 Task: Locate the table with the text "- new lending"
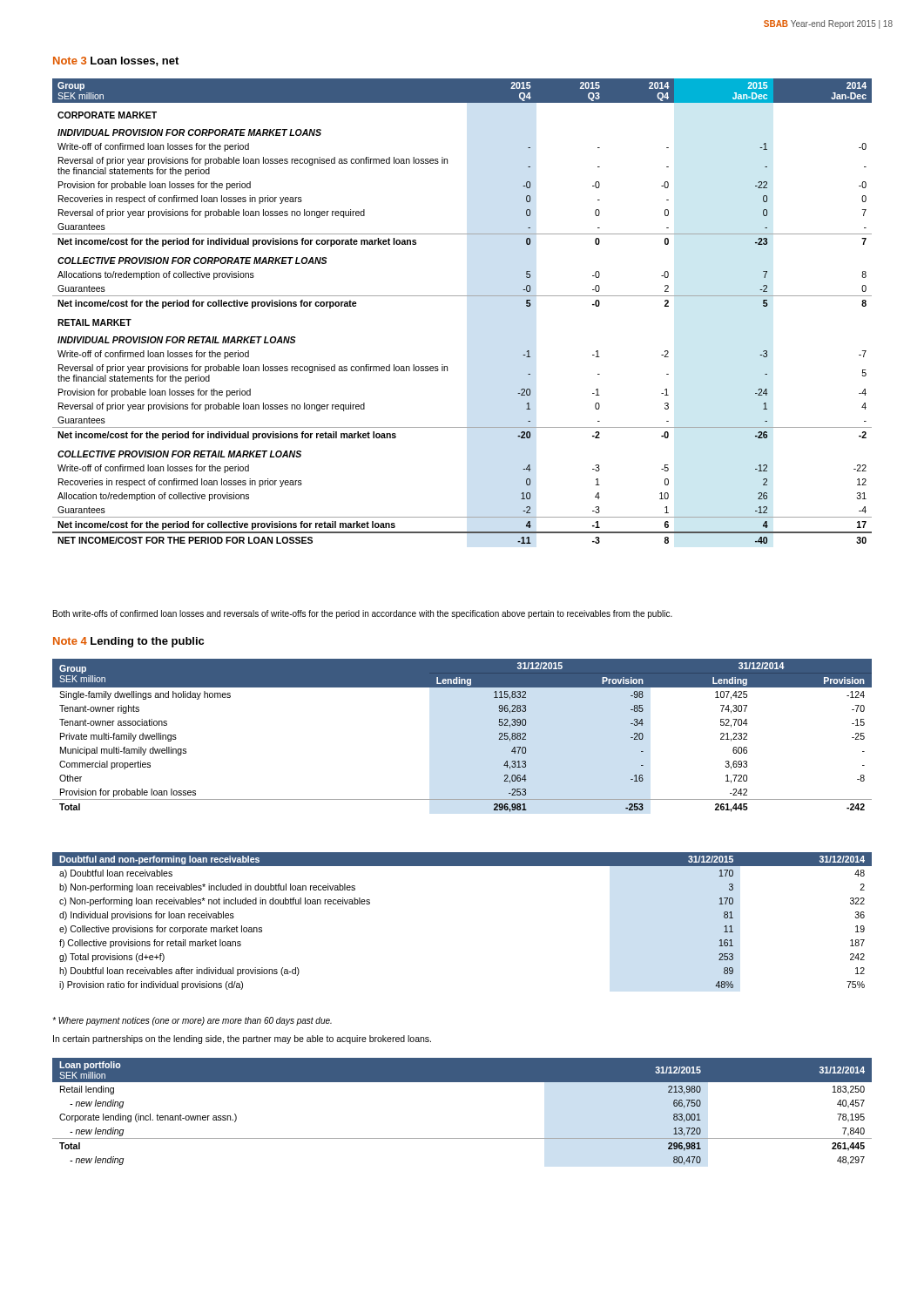[462, 1111]
